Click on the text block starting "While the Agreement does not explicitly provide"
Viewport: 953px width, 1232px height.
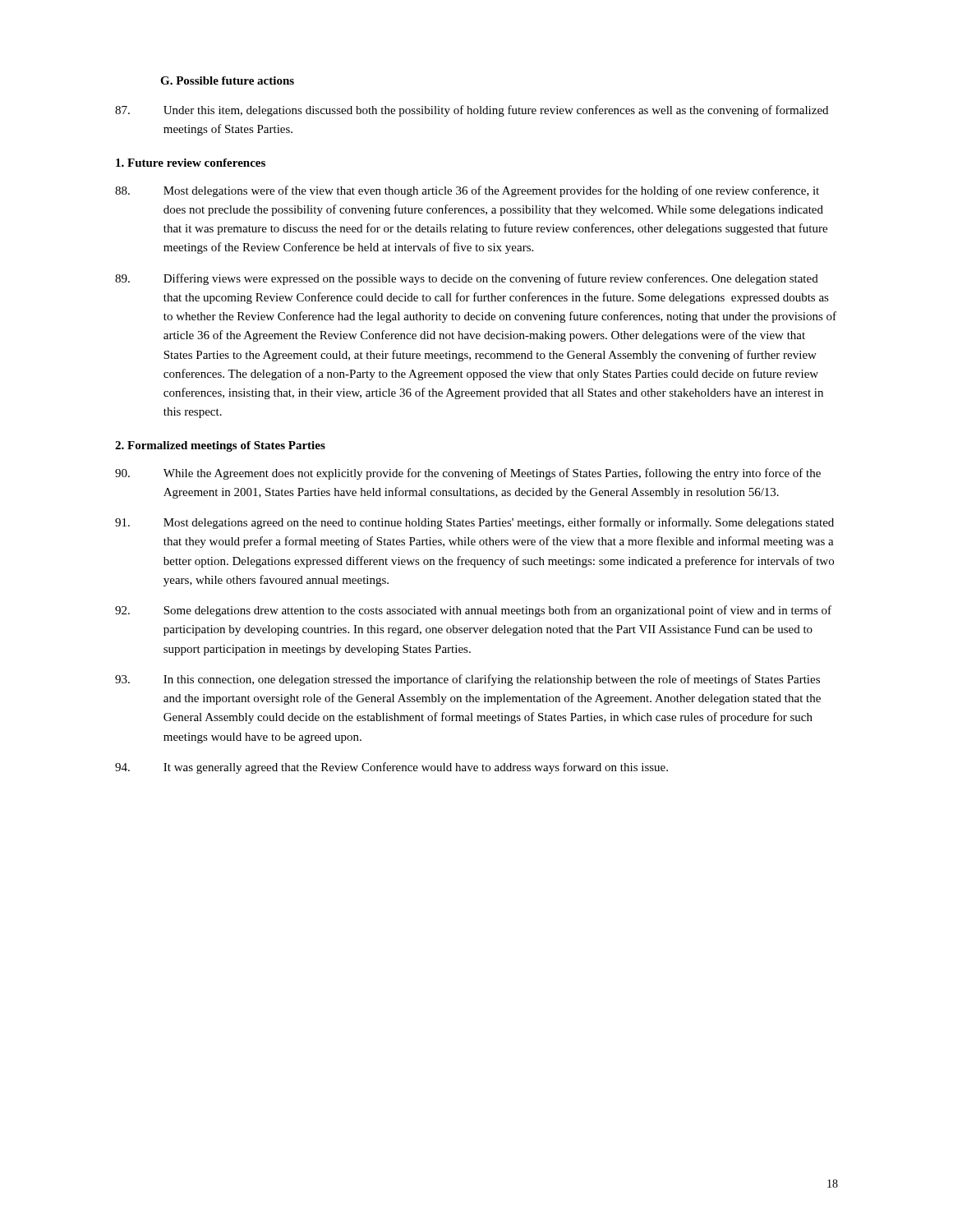(476, 483)
